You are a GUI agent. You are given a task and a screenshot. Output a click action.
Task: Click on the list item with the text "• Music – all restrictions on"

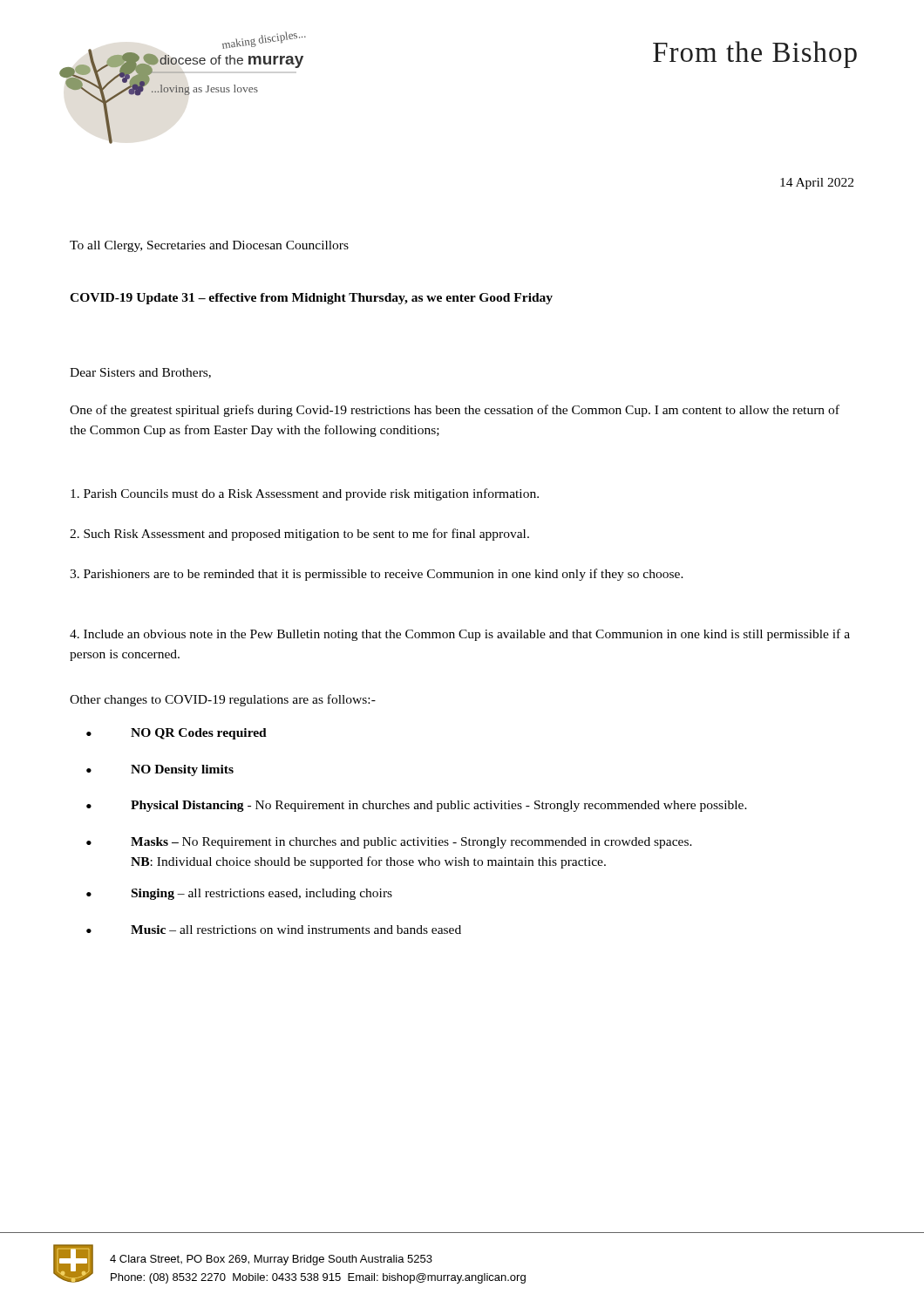point(273,931)
